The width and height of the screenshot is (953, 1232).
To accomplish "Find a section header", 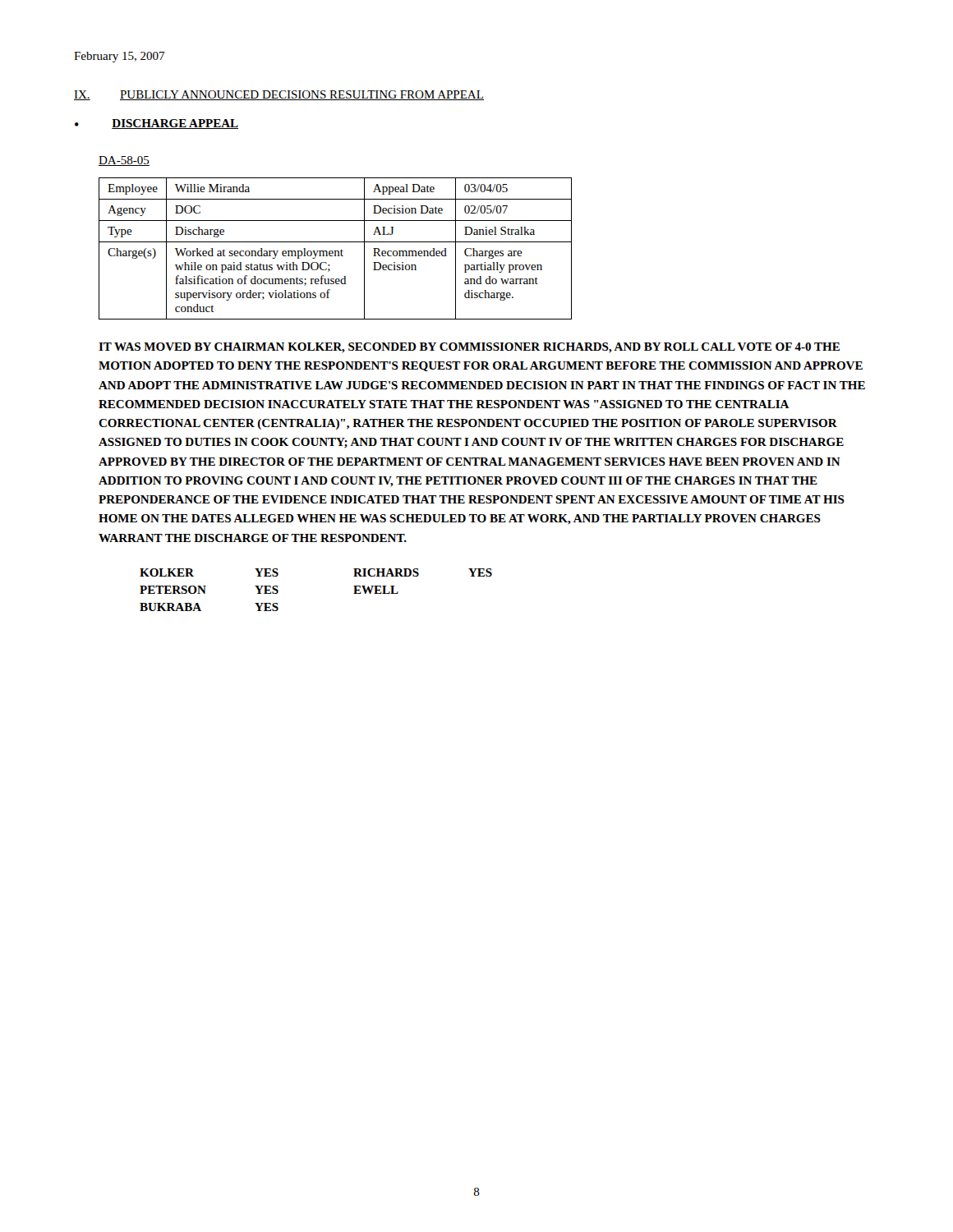I will 279,95.
